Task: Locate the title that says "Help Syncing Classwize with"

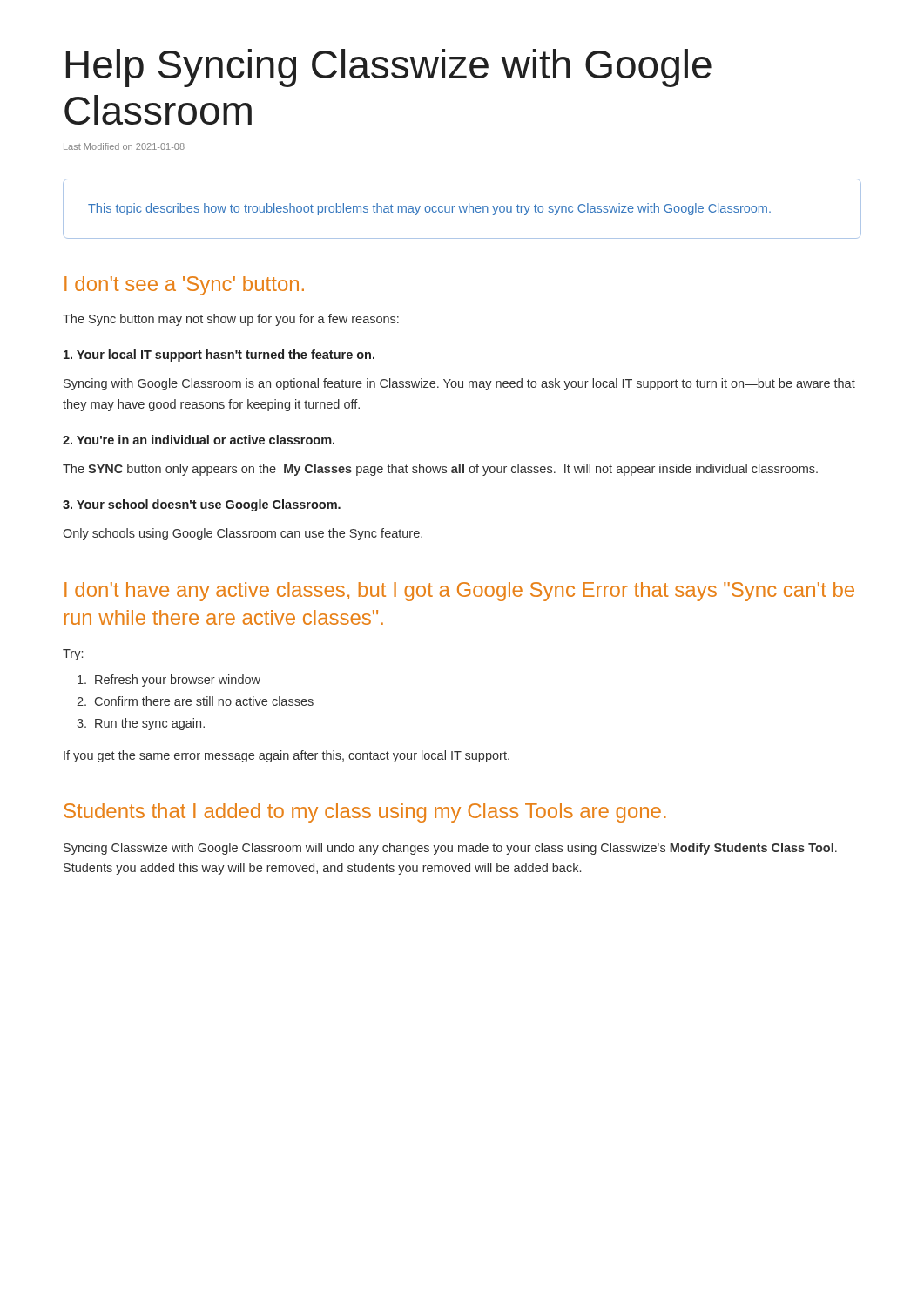Action: click(x=462, y=88)
